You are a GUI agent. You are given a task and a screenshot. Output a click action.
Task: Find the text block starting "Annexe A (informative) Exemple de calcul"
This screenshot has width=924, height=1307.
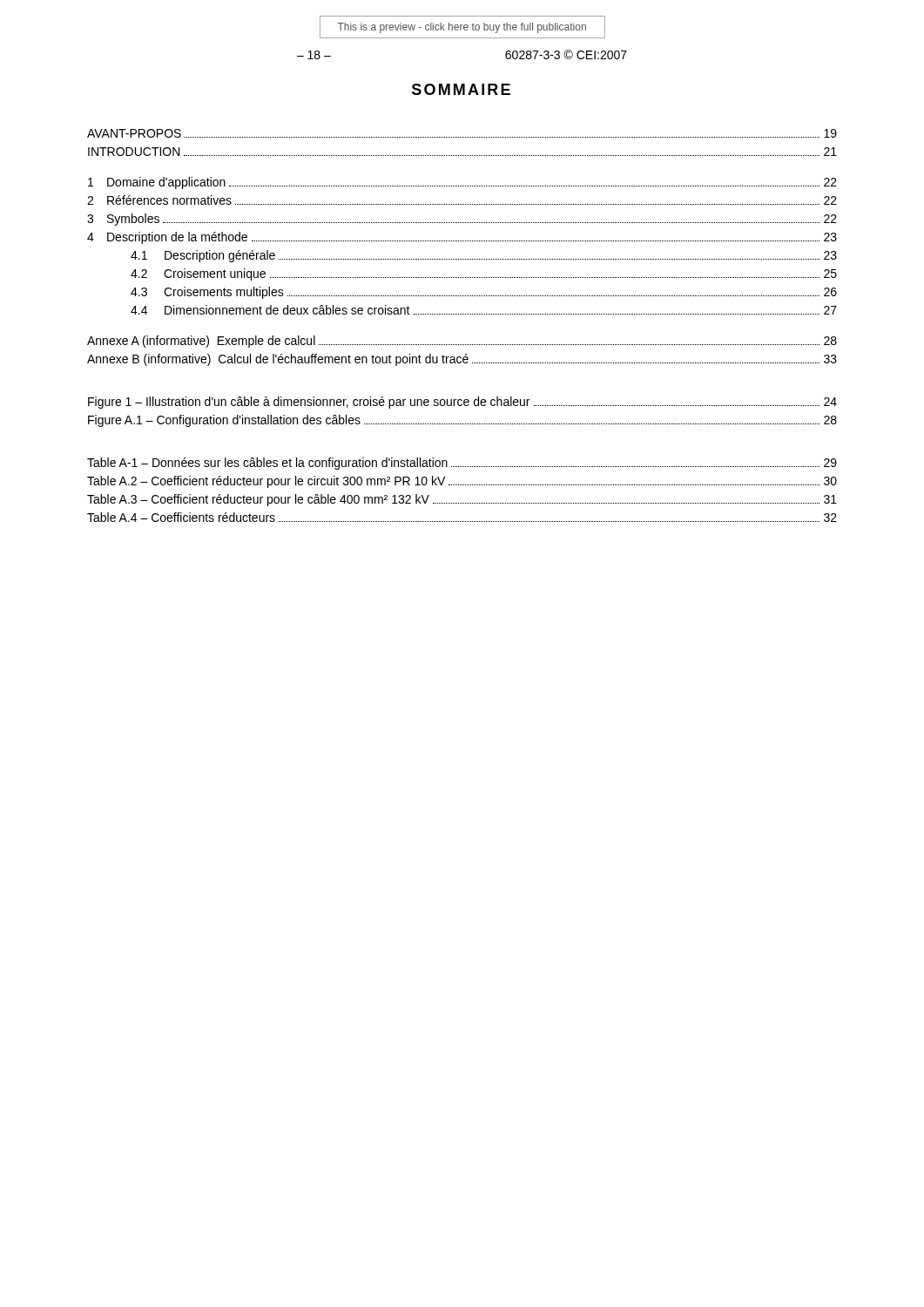coord(462,341)
